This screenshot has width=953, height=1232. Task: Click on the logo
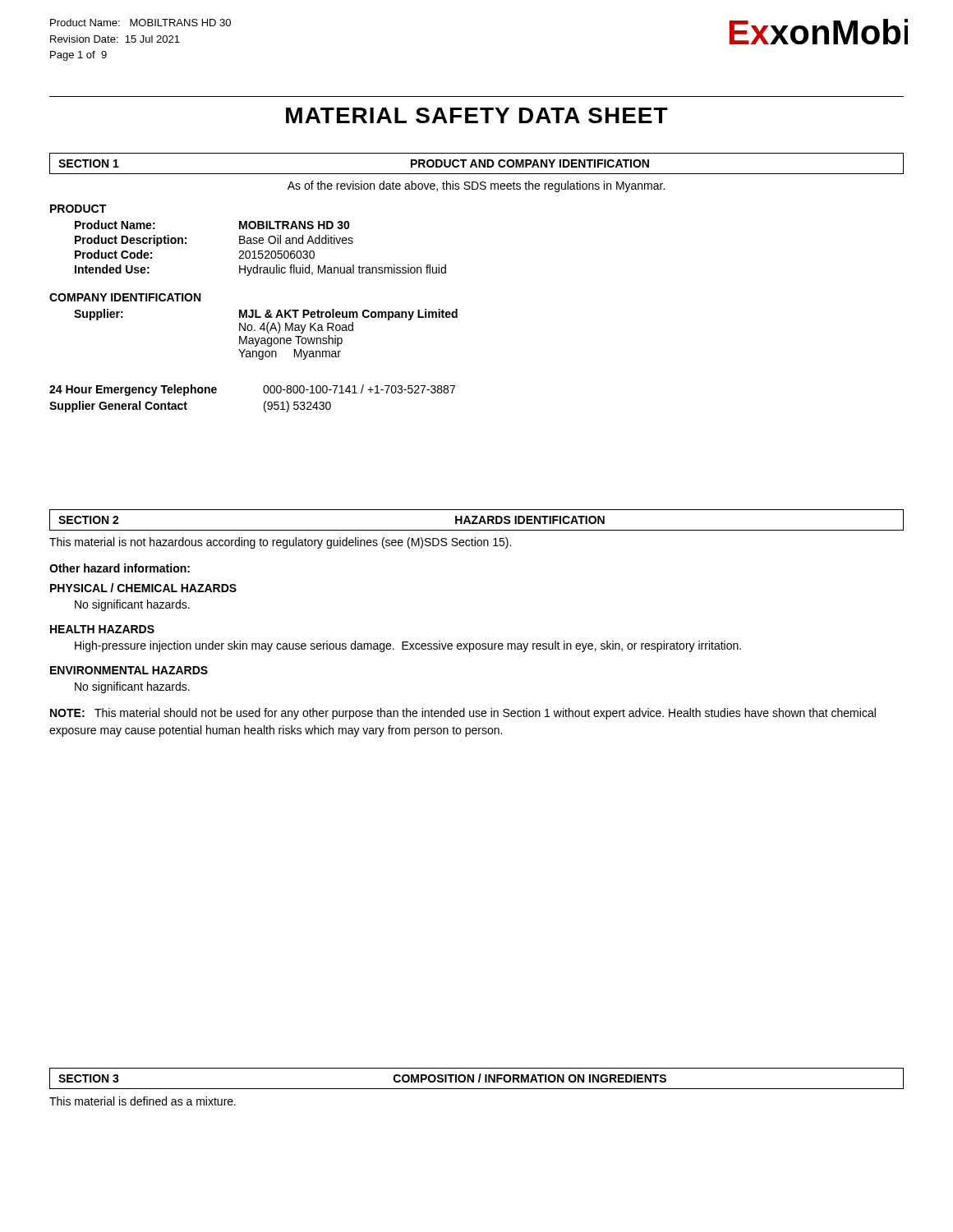pos(817,34)
